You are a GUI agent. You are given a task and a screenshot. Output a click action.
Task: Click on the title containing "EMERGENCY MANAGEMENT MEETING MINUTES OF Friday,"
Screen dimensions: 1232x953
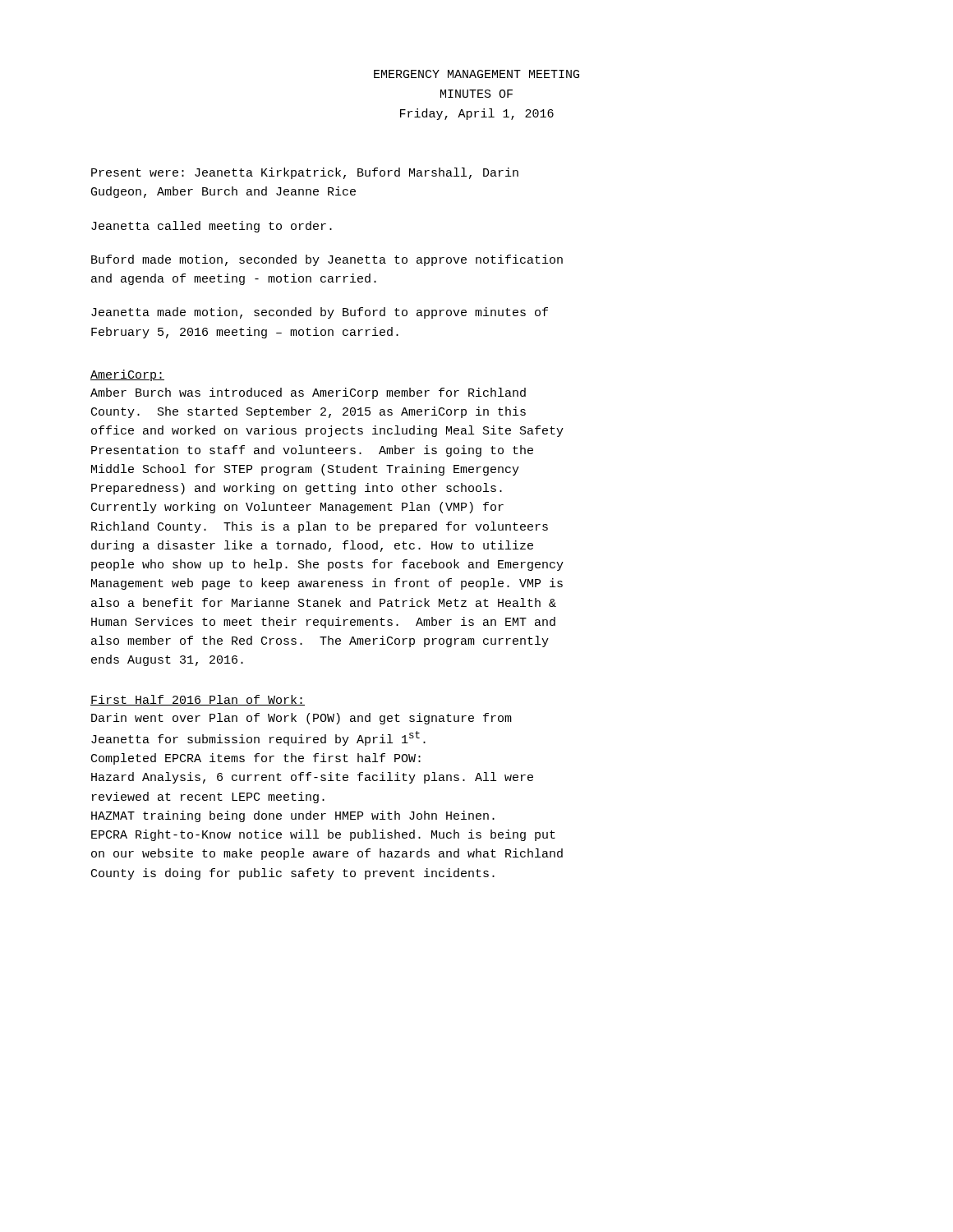[476, 95]
